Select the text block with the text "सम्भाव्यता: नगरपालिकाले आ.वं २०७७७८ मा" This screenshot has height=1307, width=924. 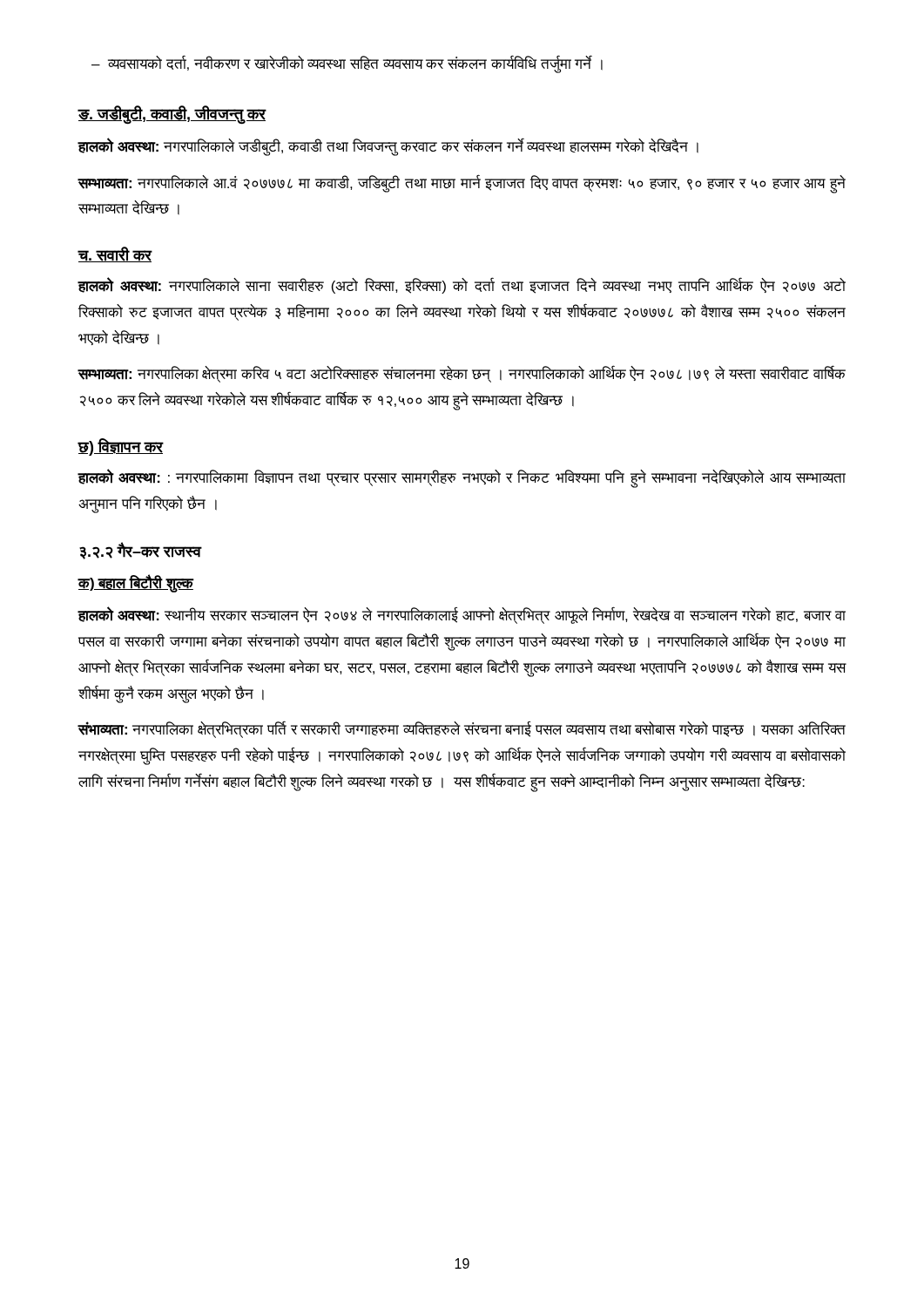pos(462,196)
